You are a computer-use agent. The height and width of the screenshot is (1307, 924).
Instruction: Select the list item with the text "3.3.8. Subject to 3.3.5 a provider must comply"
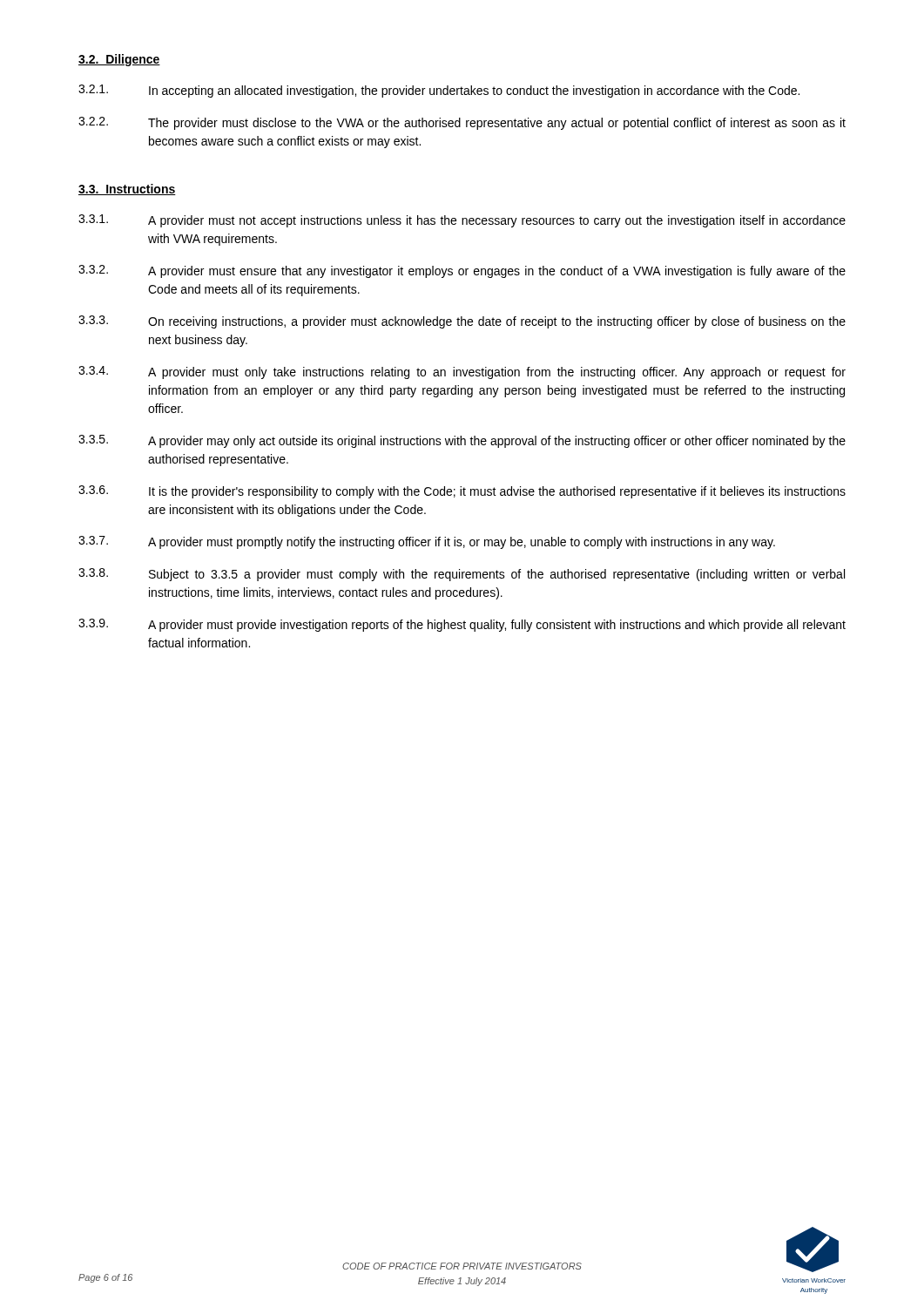[462, 584]
